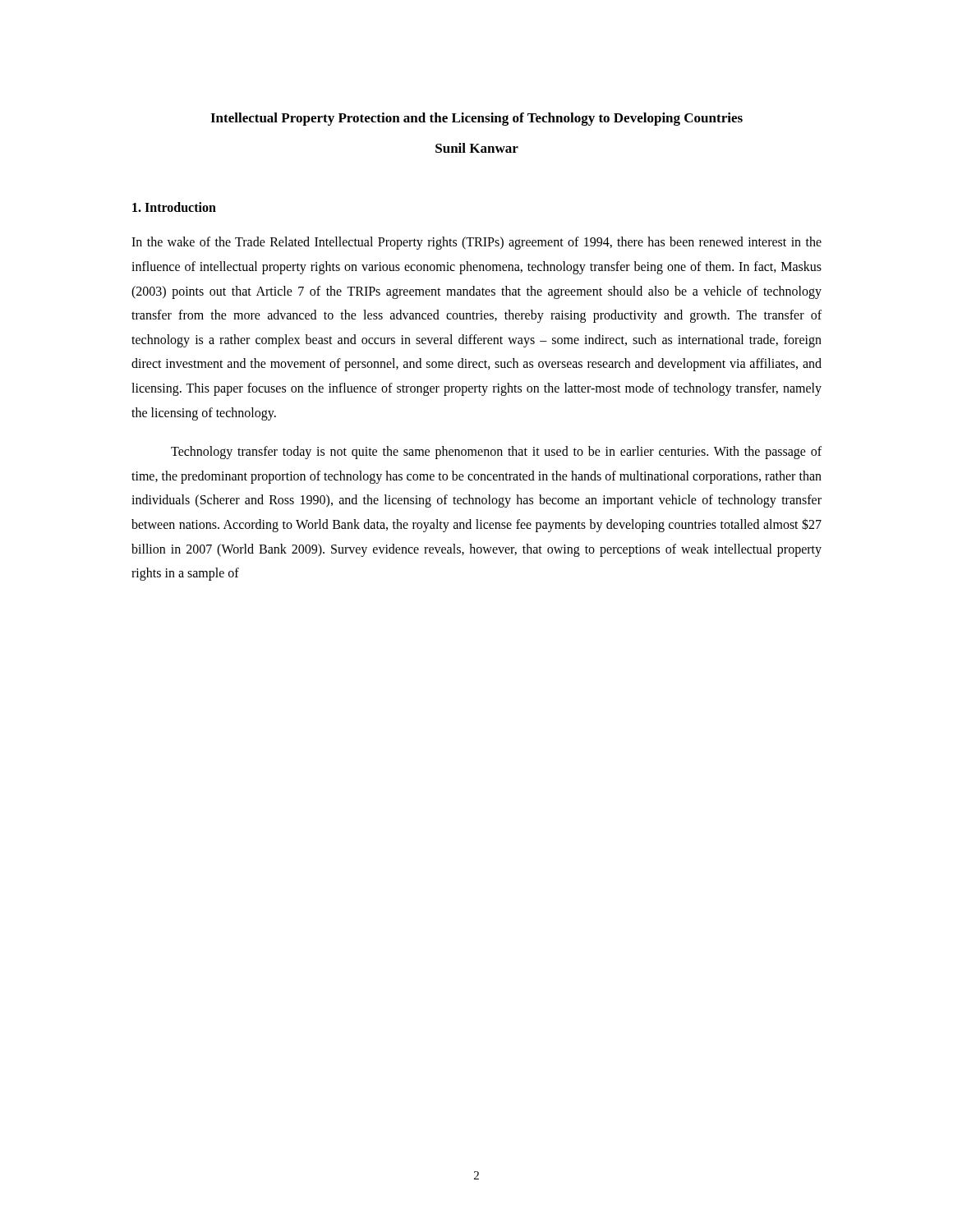Click on the text block starting "1. Introduction"
Screen dimensions: 1232x953
(x=174, y=208)
